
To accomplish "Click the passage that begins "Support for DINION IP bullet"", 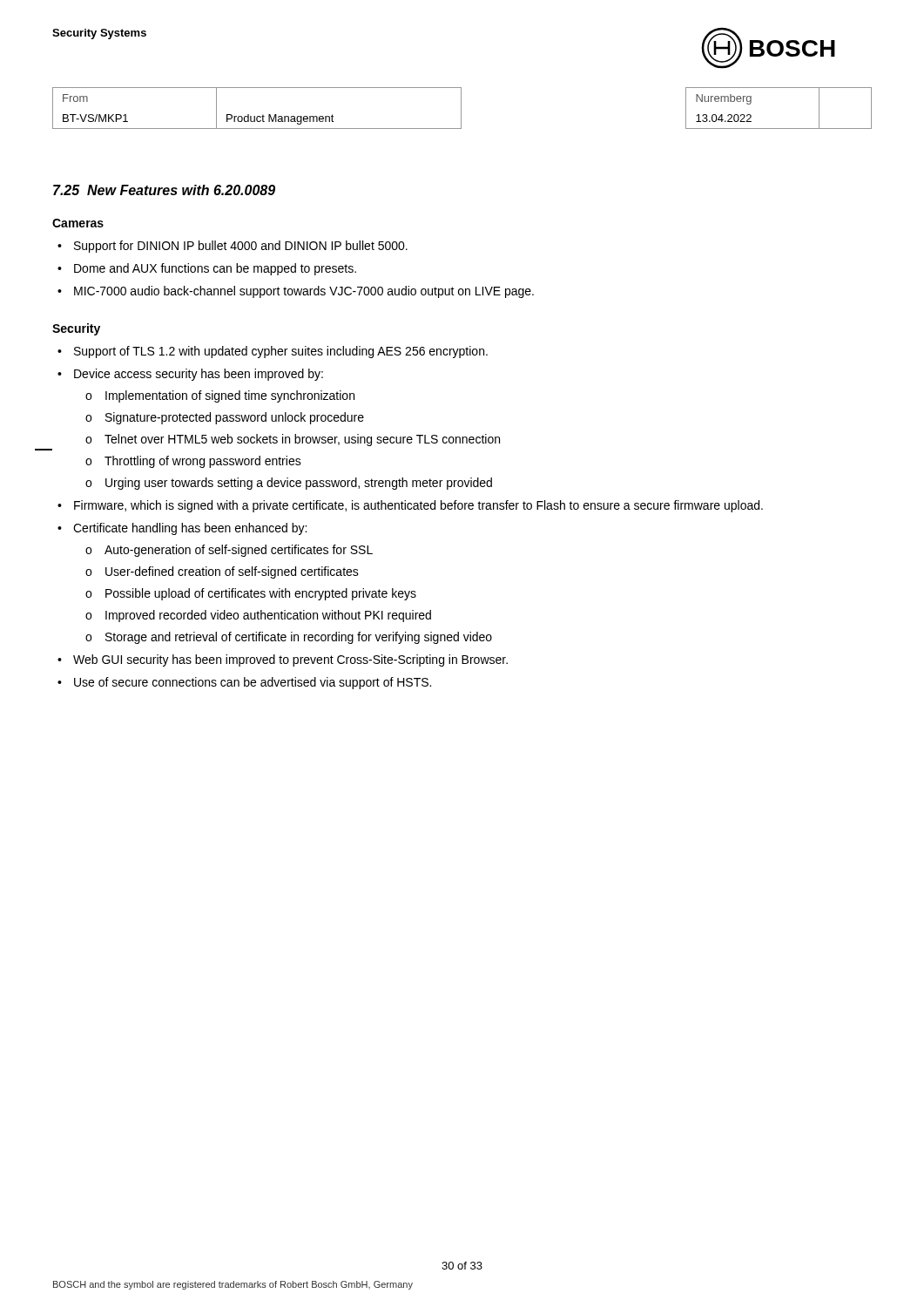I will [x=233, y=247].
